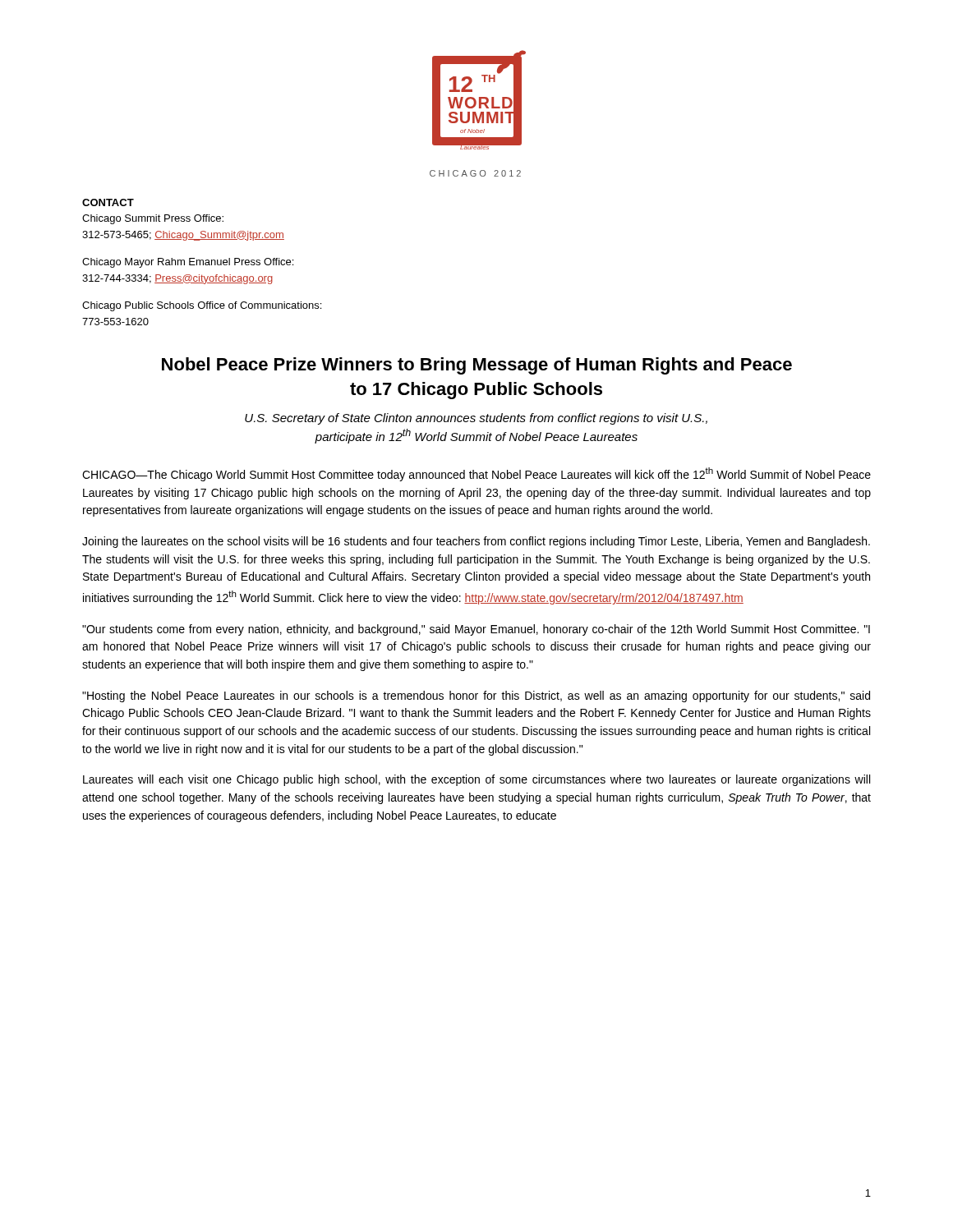Find the title on this page that starts "Nobel Peace Prize"
The width and height of the screenshot is (953, 1232).
coord(476,377)
